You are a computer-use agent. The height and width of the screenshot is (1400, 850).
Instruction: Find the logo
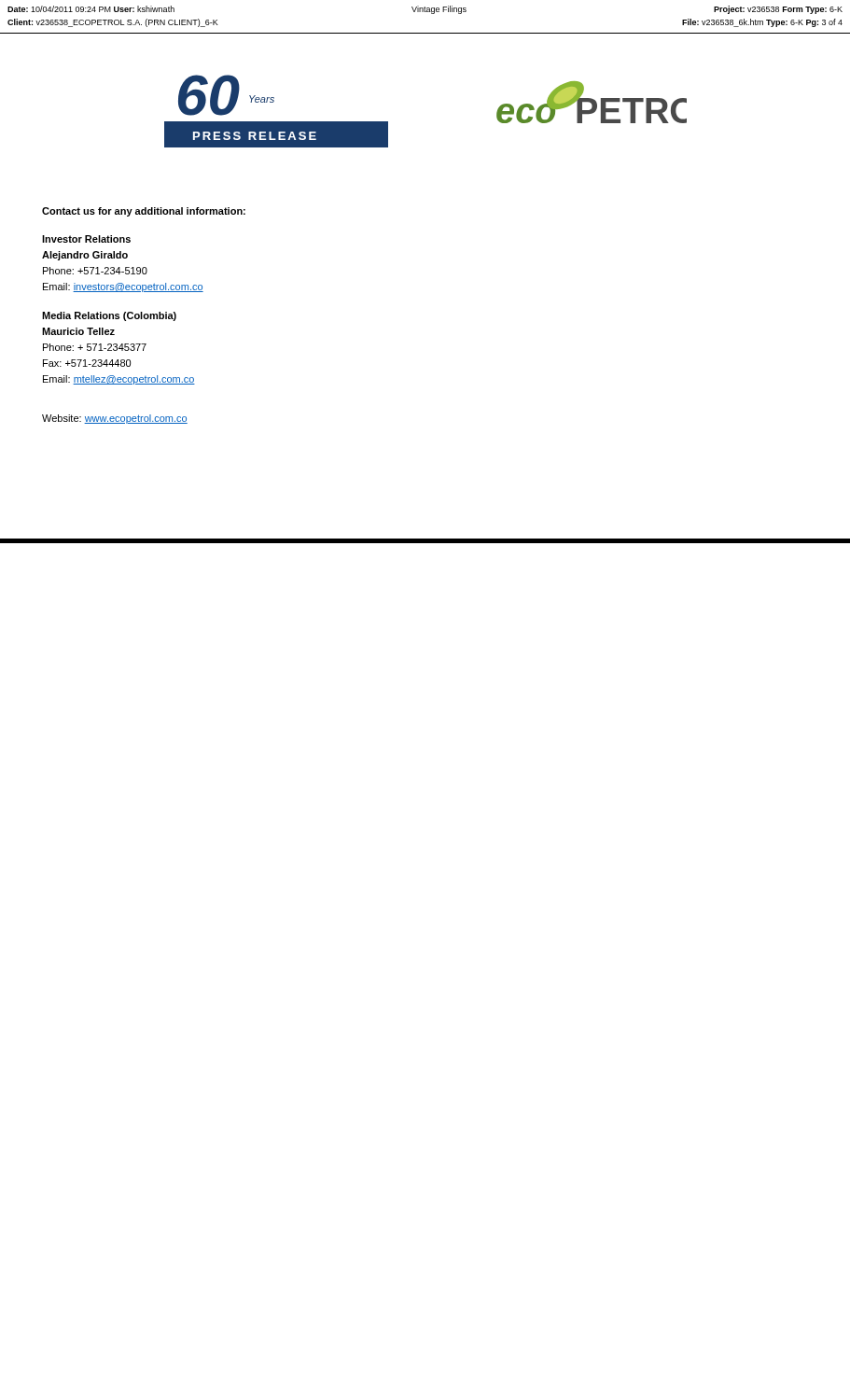[x=425, y=112]
